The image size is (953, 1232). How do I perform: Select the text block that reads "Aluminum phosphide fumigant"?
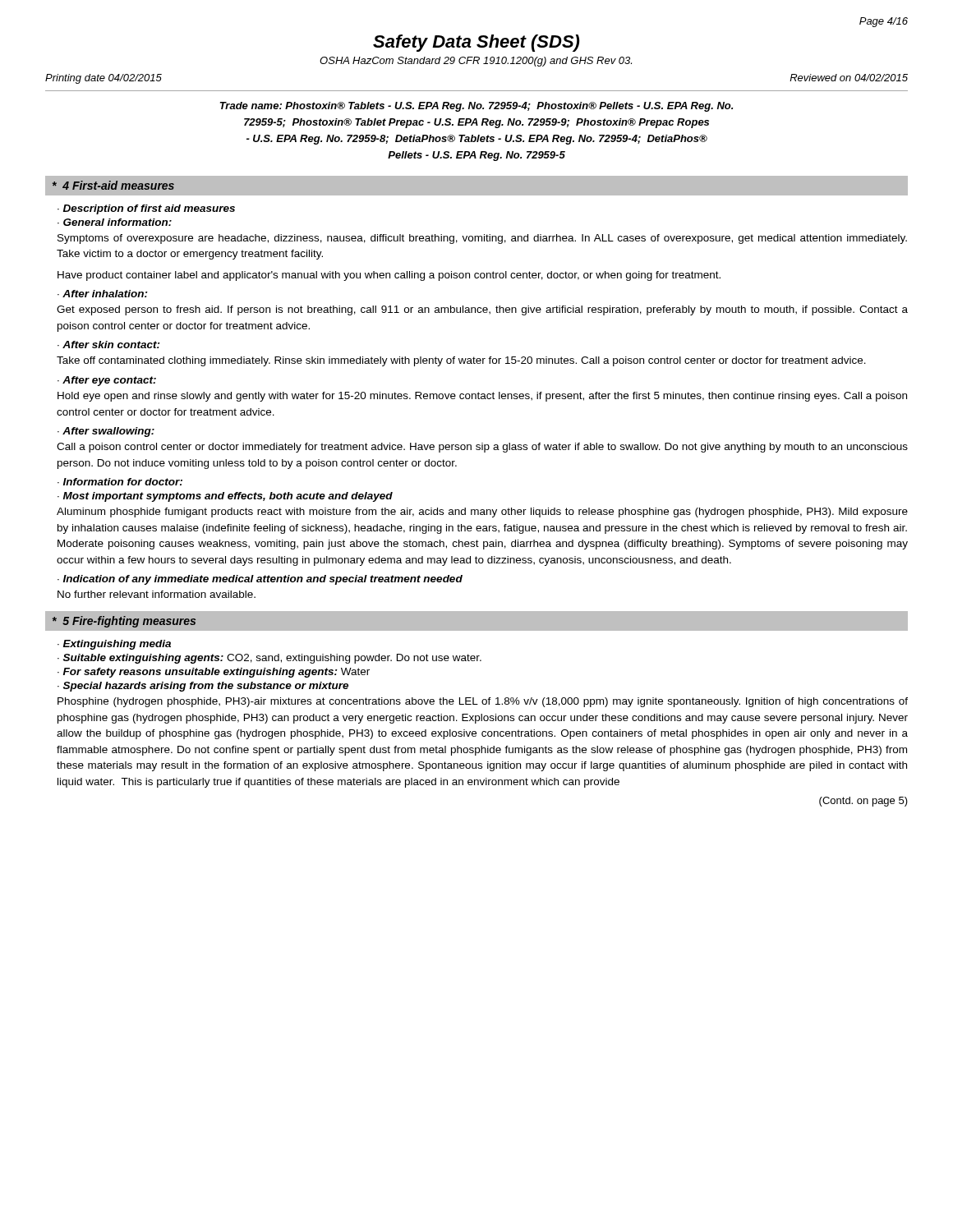(x=482, y=535)
